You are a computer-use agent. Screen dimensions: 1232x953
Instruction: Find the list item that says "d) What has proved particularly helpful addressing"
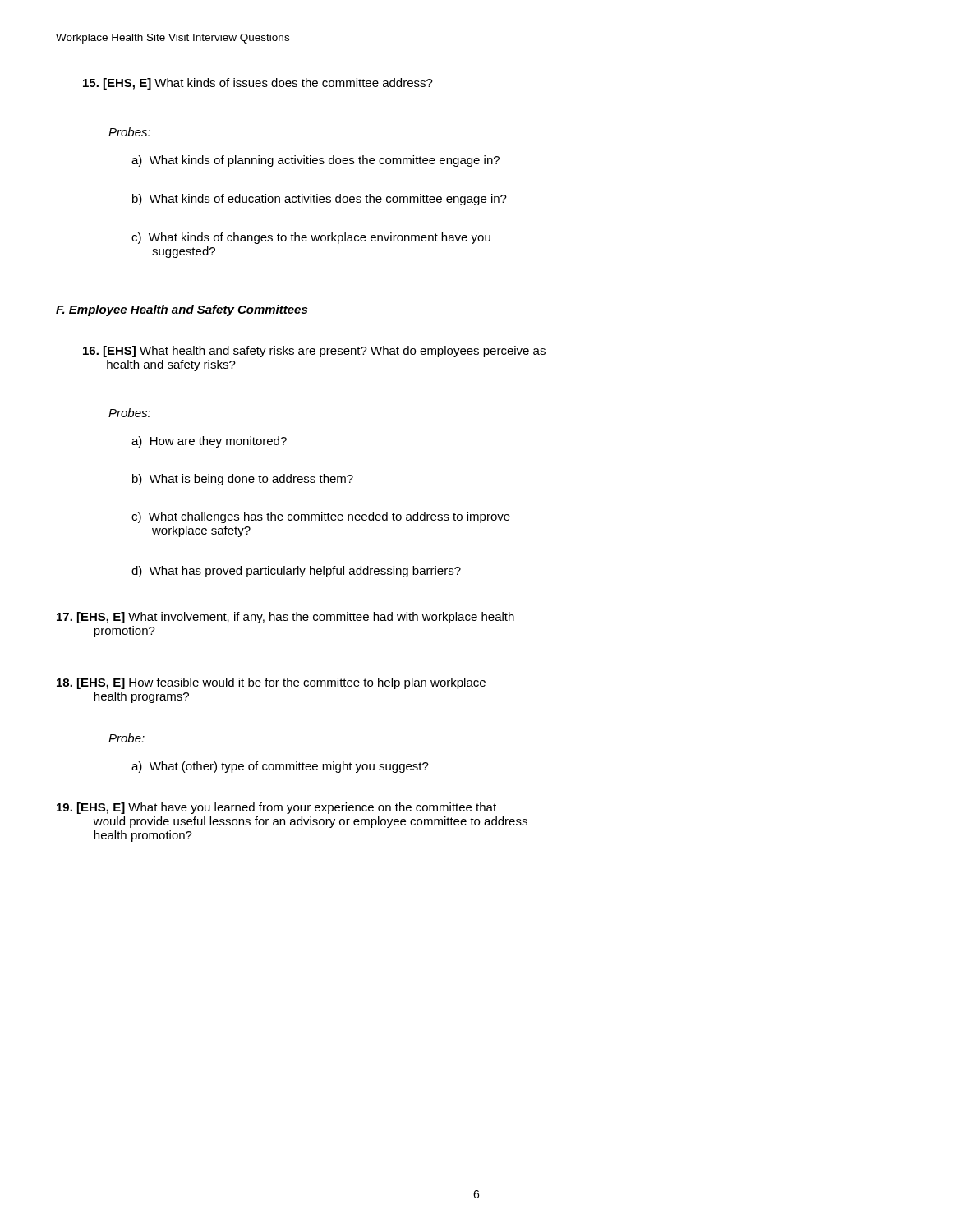click(296, 570)
